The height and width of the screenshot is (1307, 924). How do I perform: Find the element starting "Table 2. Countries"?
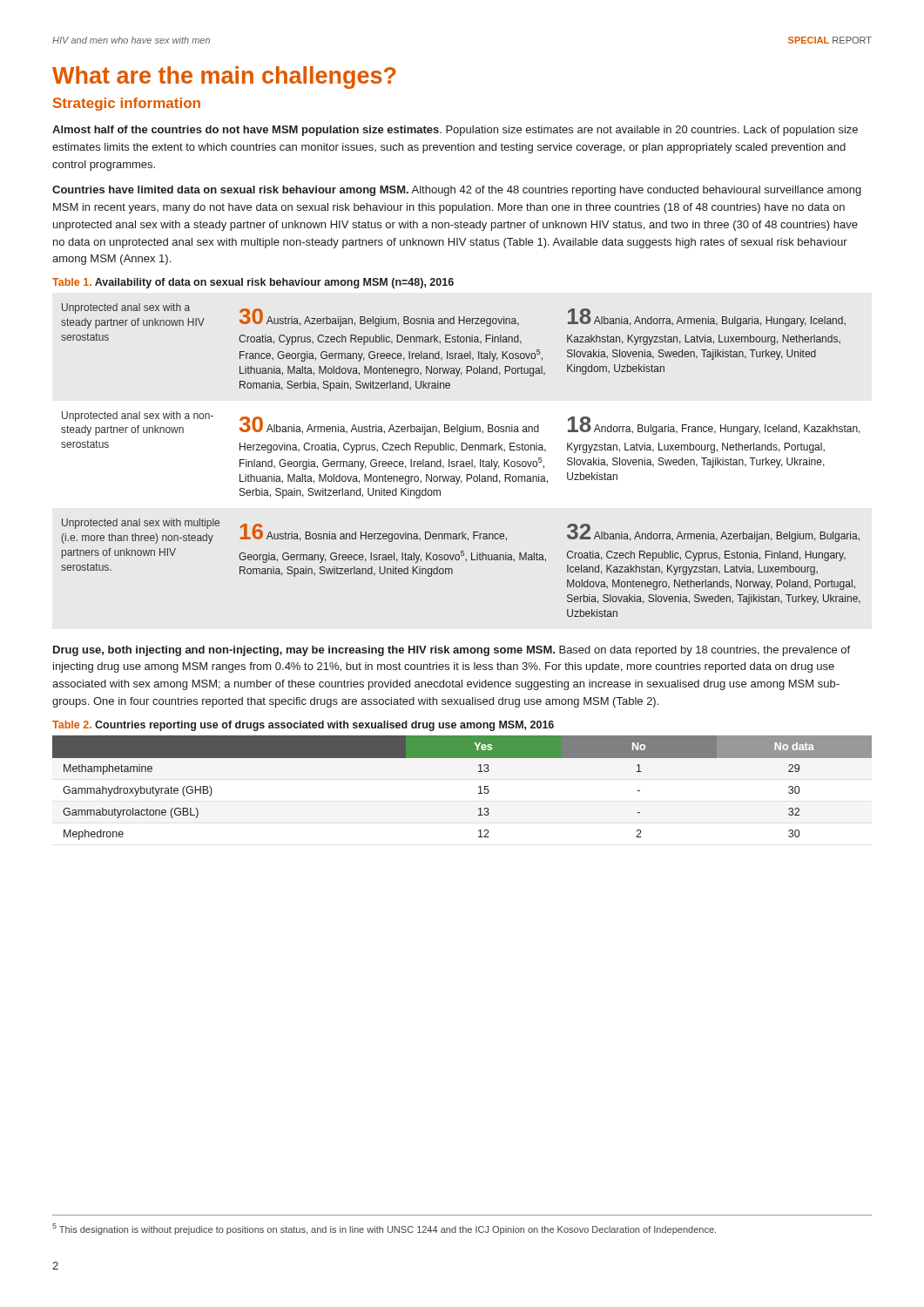click(303, 725)
